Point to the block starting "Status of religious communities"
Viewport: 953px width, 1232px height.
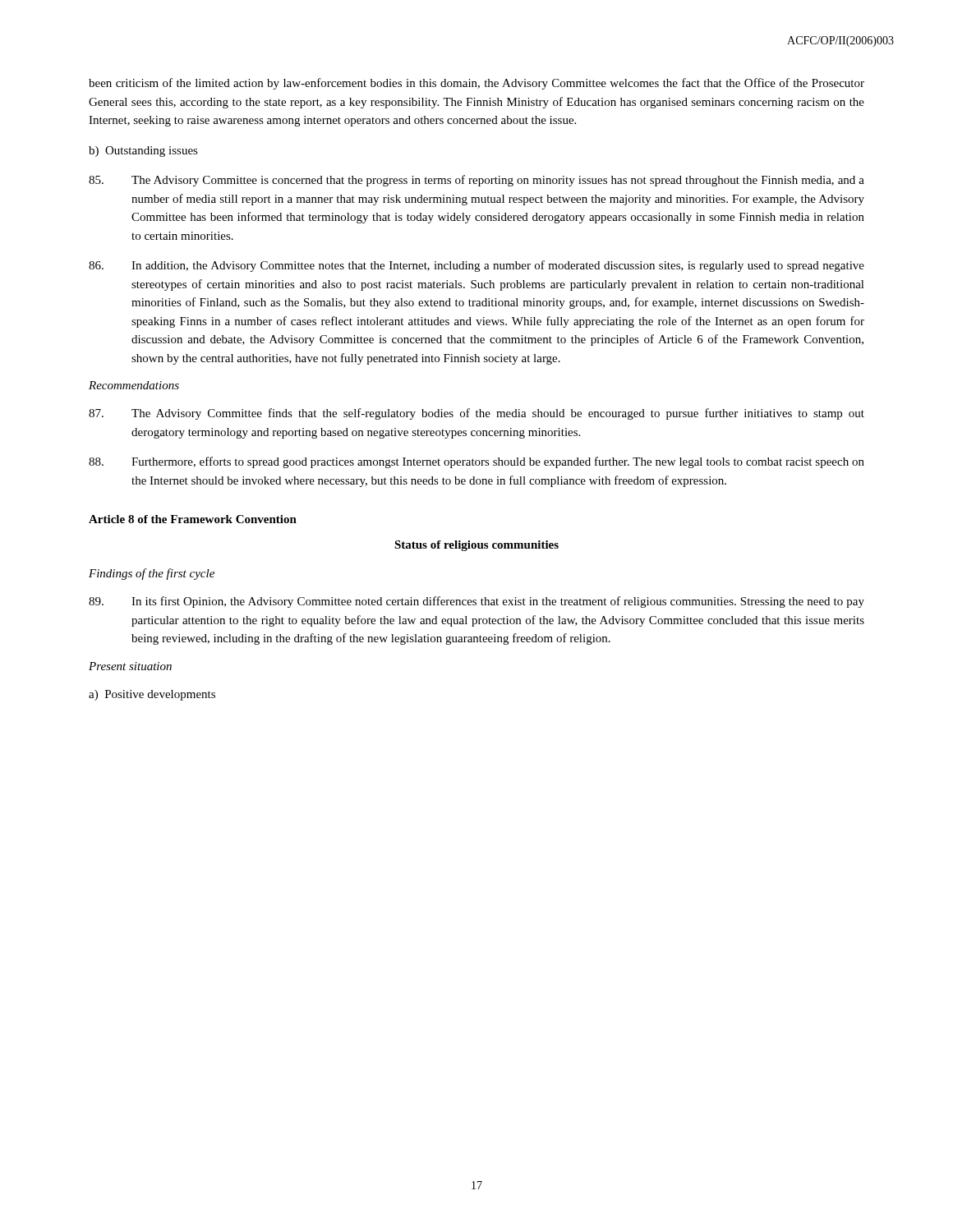click(476, 545)
